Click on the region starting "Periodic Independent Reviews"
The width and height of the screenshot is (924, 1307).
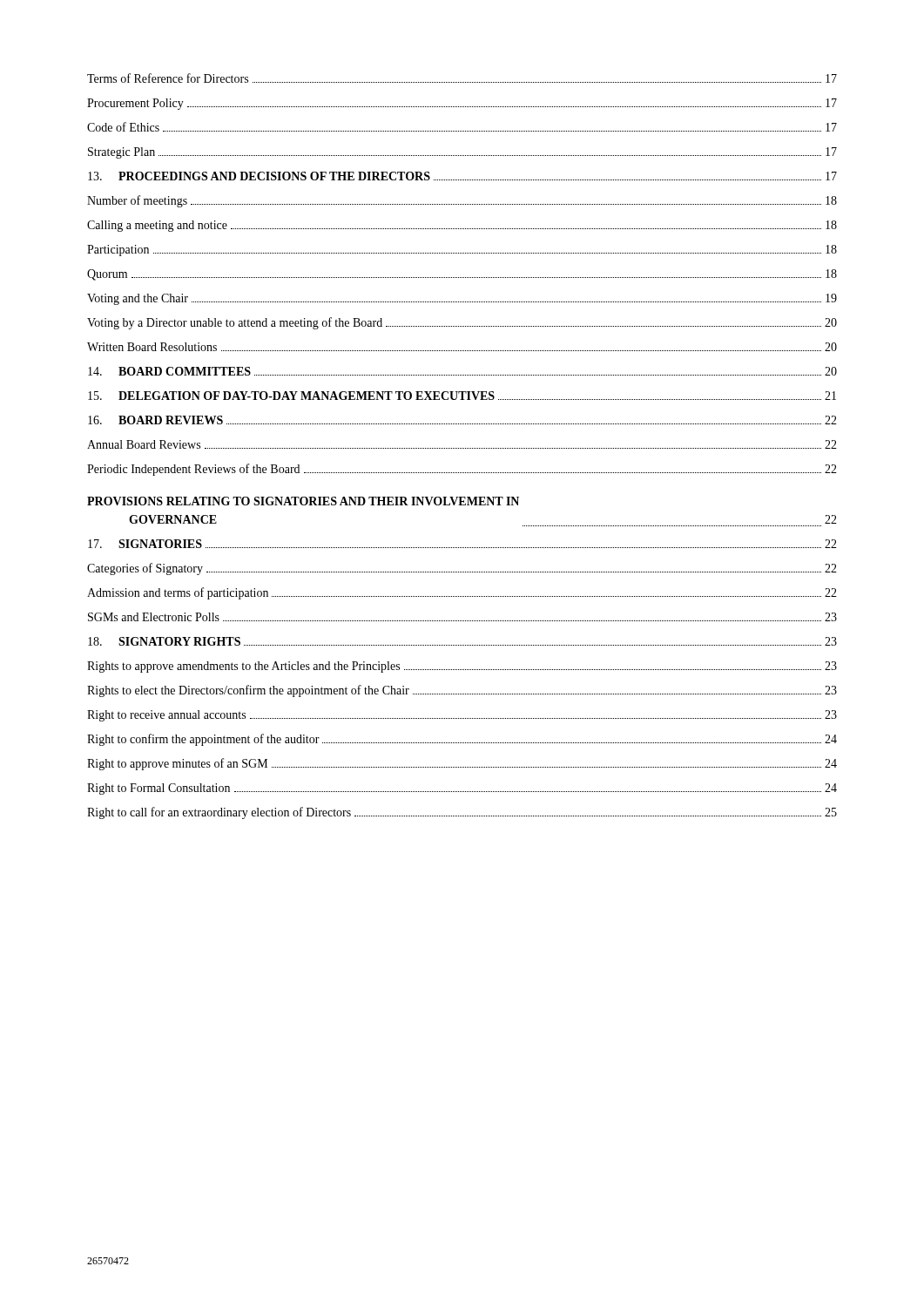click(x=462, y=469)
